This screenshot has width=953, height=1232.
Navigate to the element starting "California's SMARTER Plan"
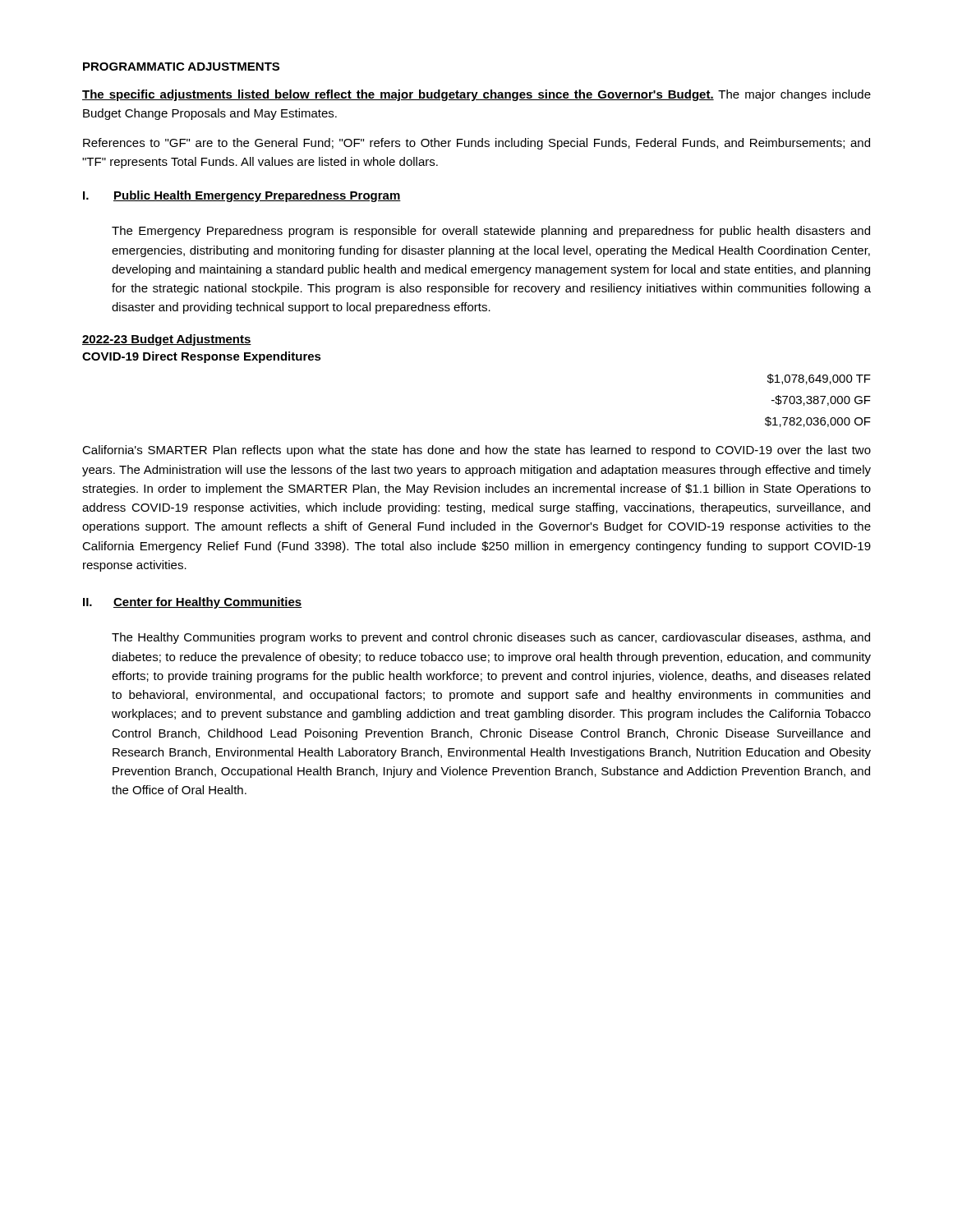click(x=476, y=507)
